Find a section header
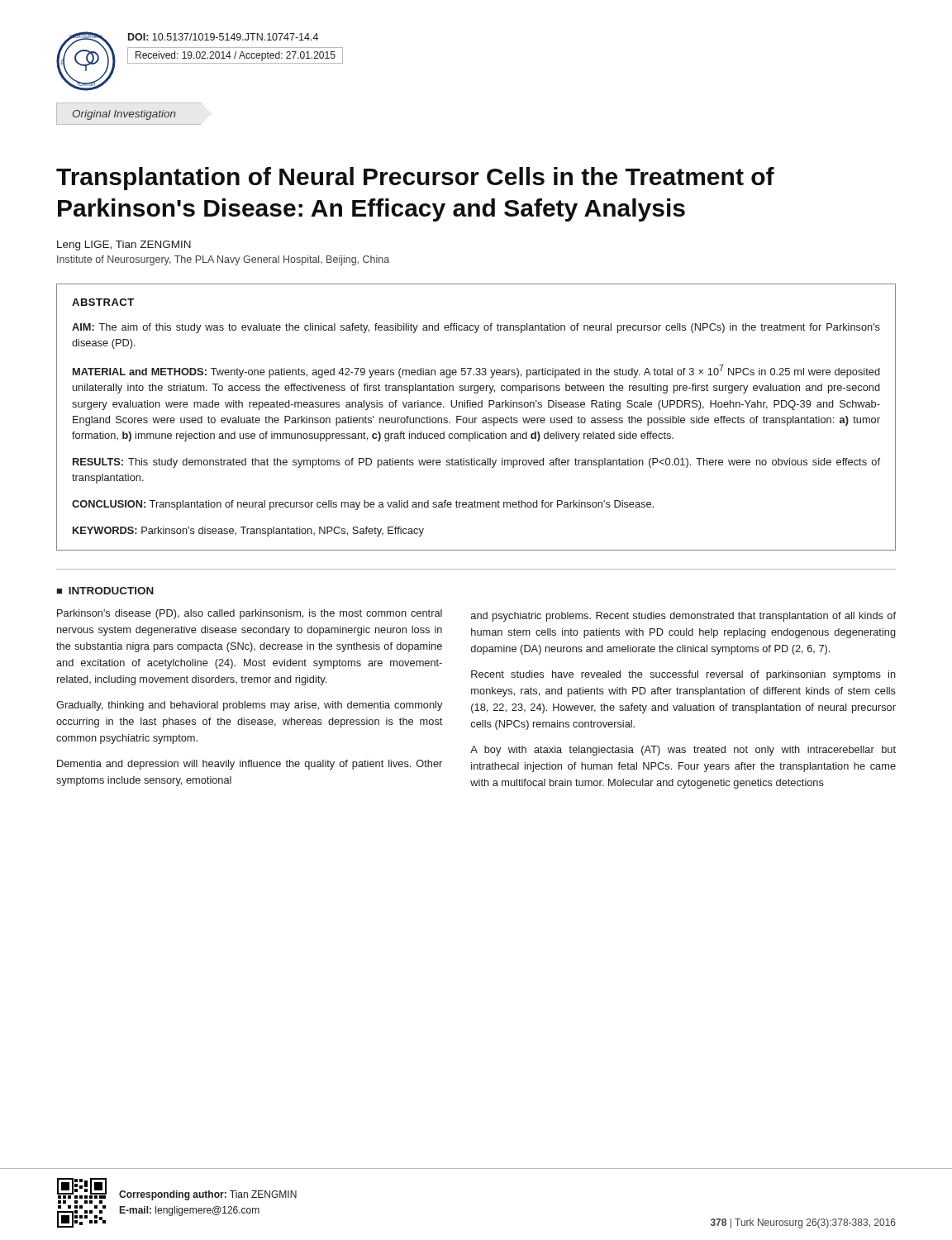Viewport: 952px width, 1240px height. 111,591
